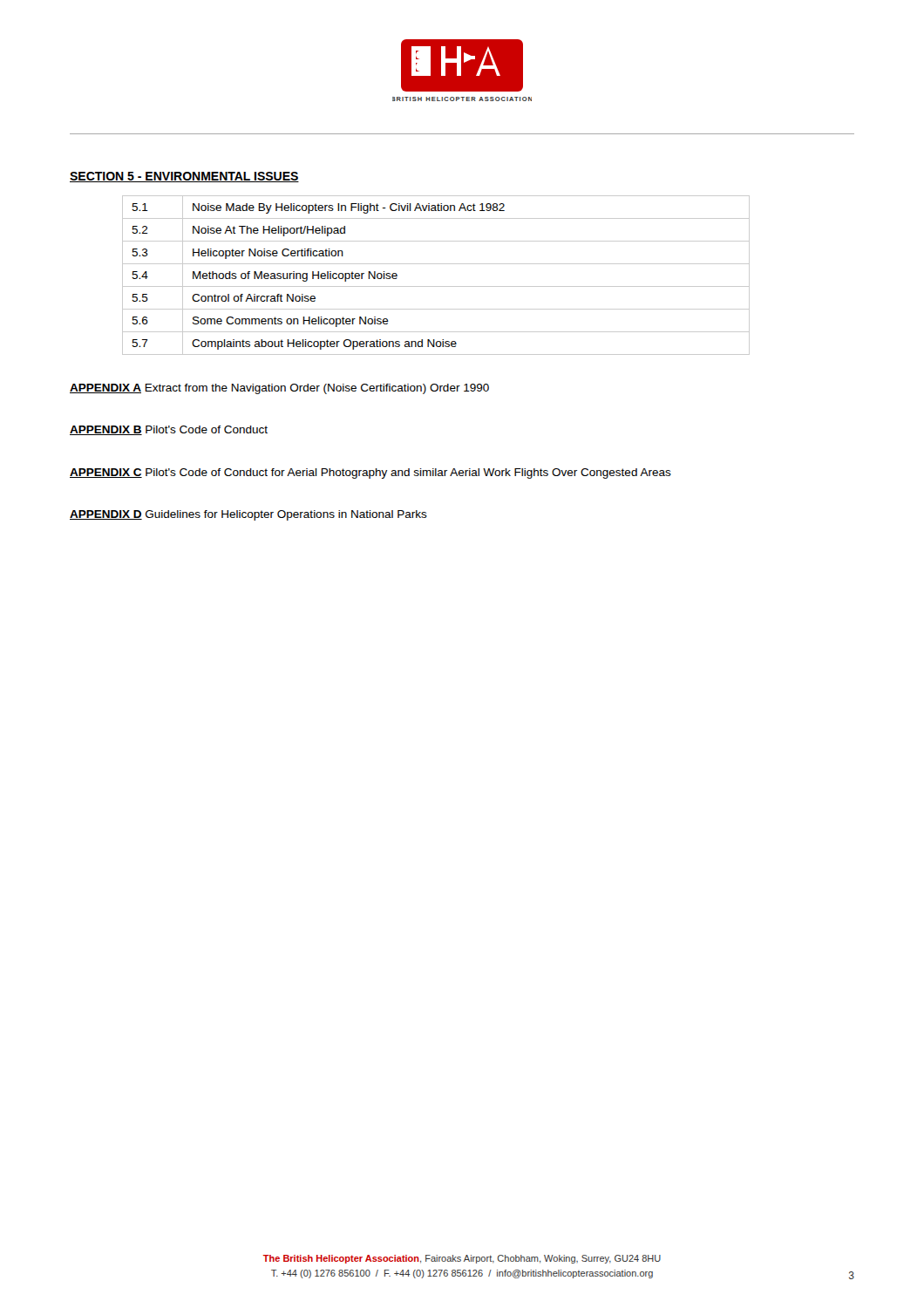Navigate to the passage starting "APPENDIX B Pilot's"
The height and width of the screenshot is (1308, 924).
click(x=169, y=430)
